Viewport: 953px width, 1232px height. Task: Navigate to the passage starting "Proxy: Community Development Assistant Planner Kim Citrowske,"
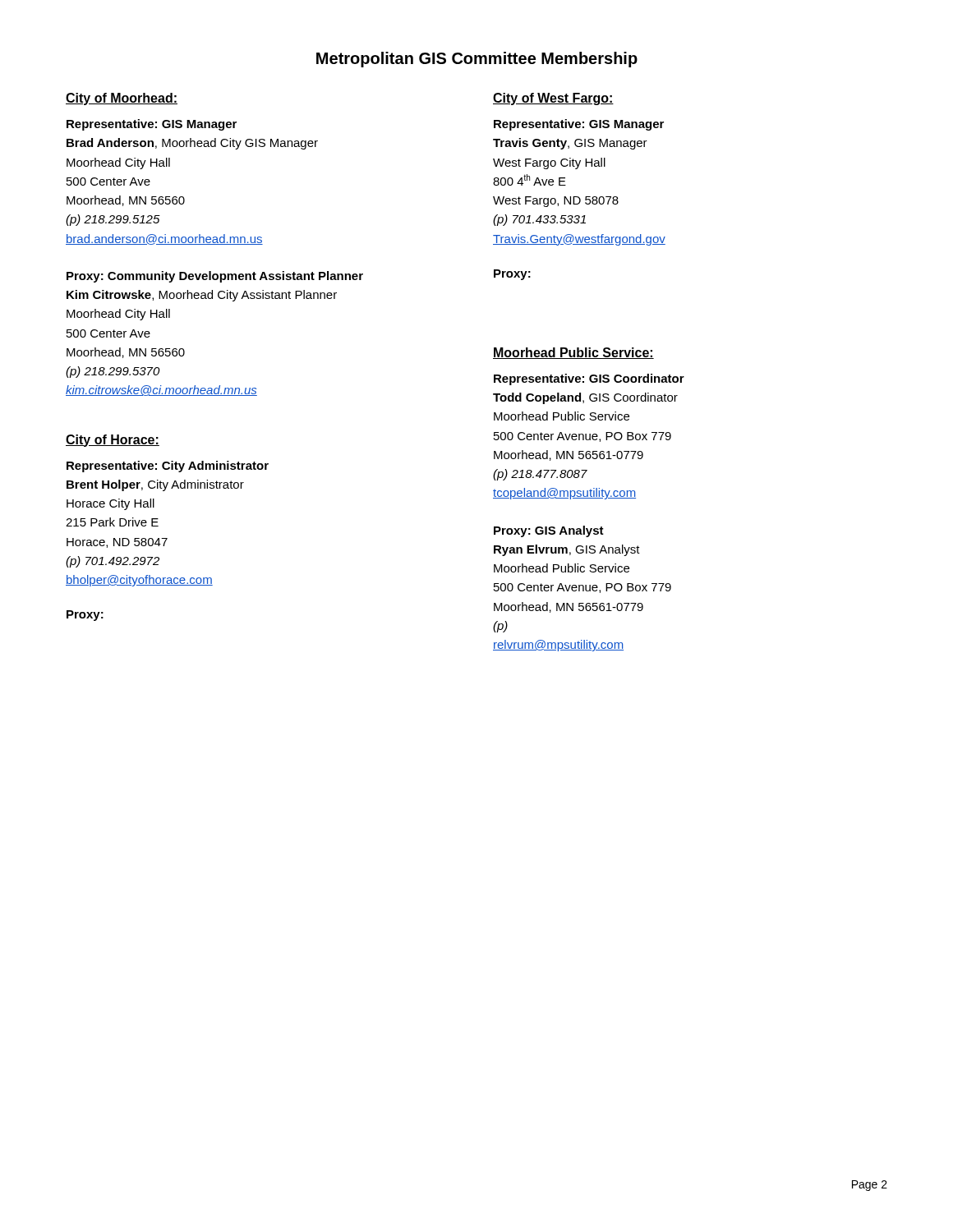point(215,277)
